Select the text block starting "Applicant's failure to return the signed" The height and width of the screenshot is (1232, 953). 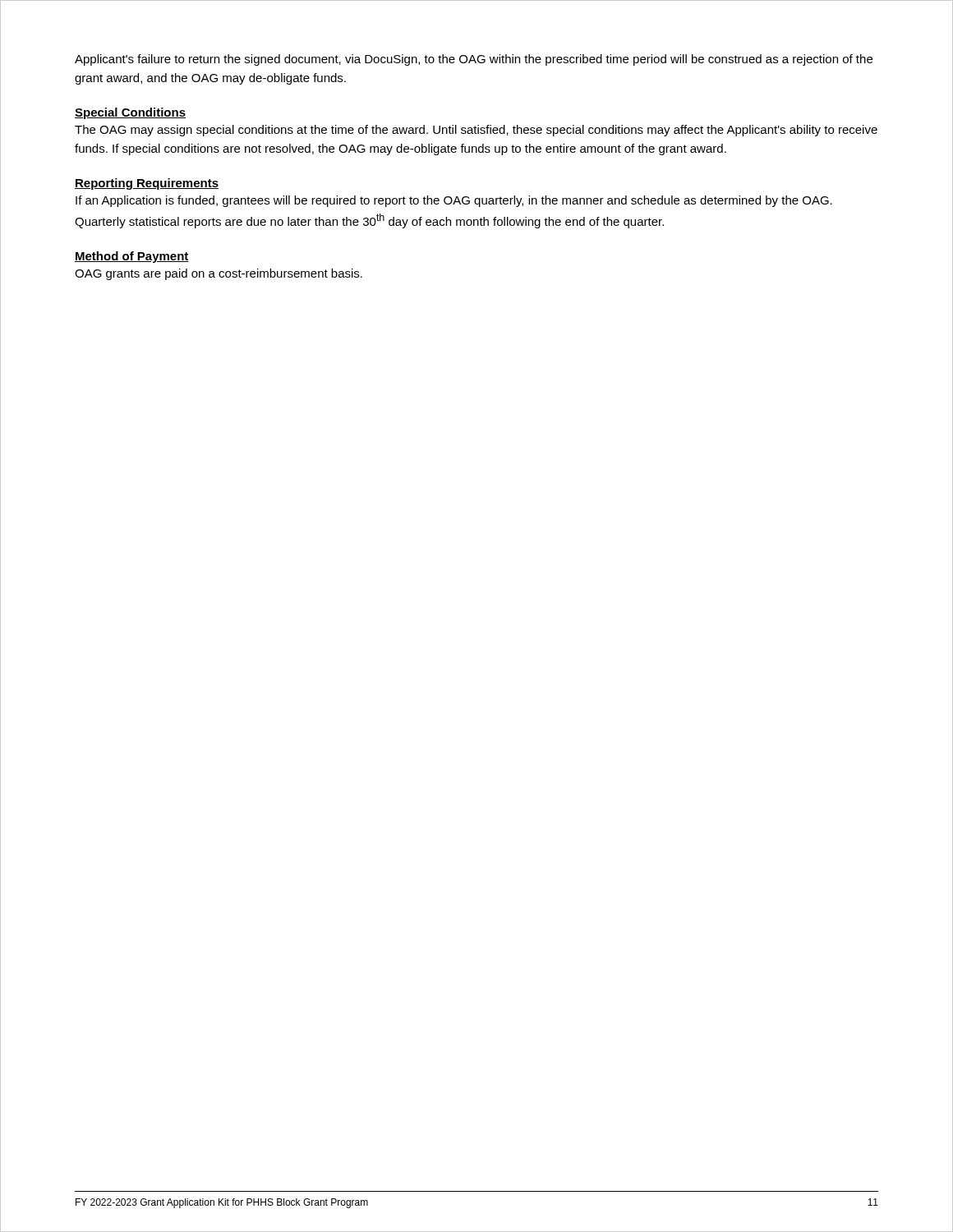[474, 68]
